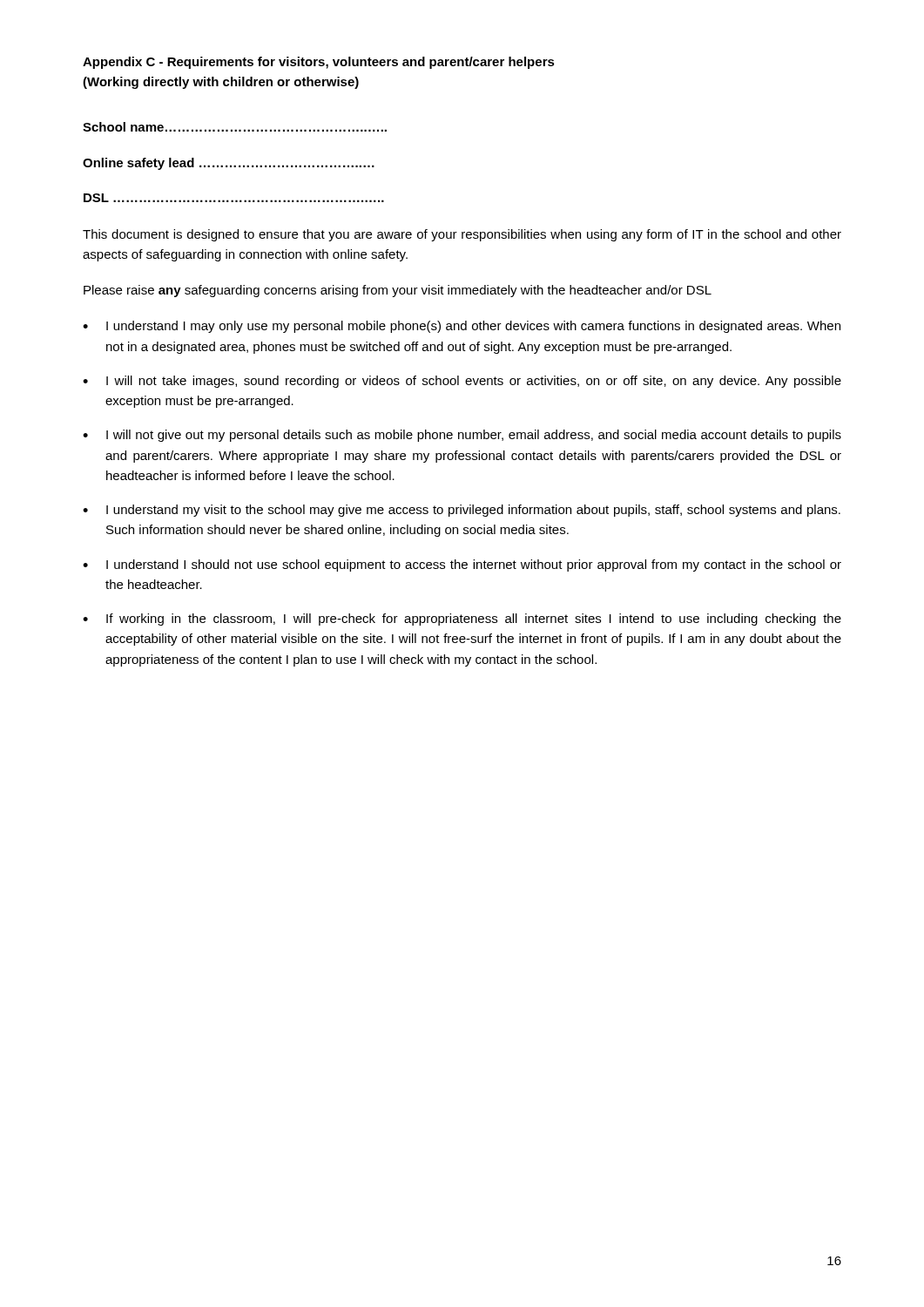Viewport: 924px width, 1307px height.
Task: Click on the list item that says "• I understand I may only"
Action: click(x=462, y=336)
